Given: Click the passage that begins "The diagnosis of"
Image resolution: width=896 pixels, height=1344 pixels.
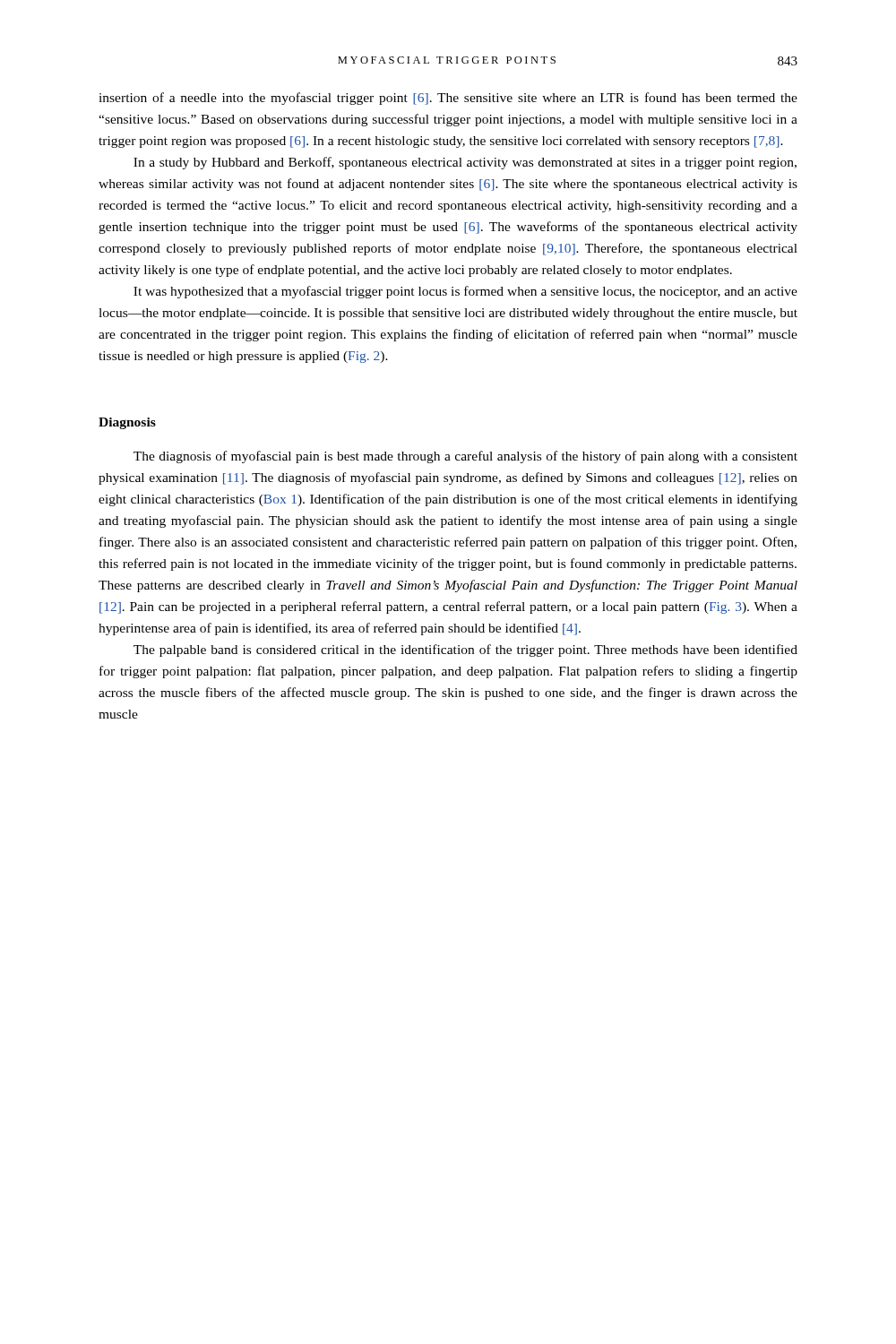Looking at the screenshot, I should (x=448, y=542).
